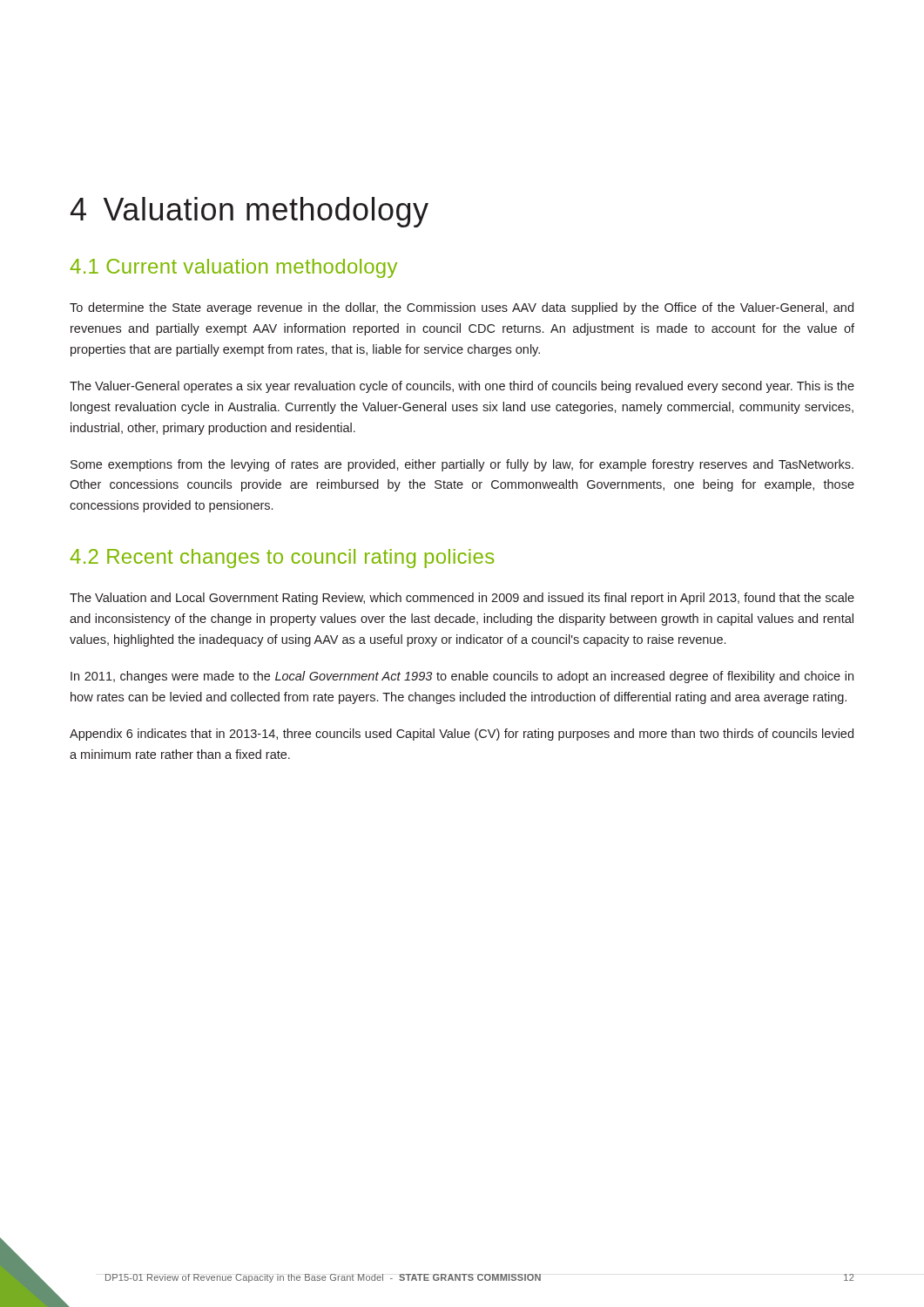Select the section header with the text "4.2 Recent changes to council rating policies"
This screenshot has width=924, height=1307.
[x=462, y=557]
